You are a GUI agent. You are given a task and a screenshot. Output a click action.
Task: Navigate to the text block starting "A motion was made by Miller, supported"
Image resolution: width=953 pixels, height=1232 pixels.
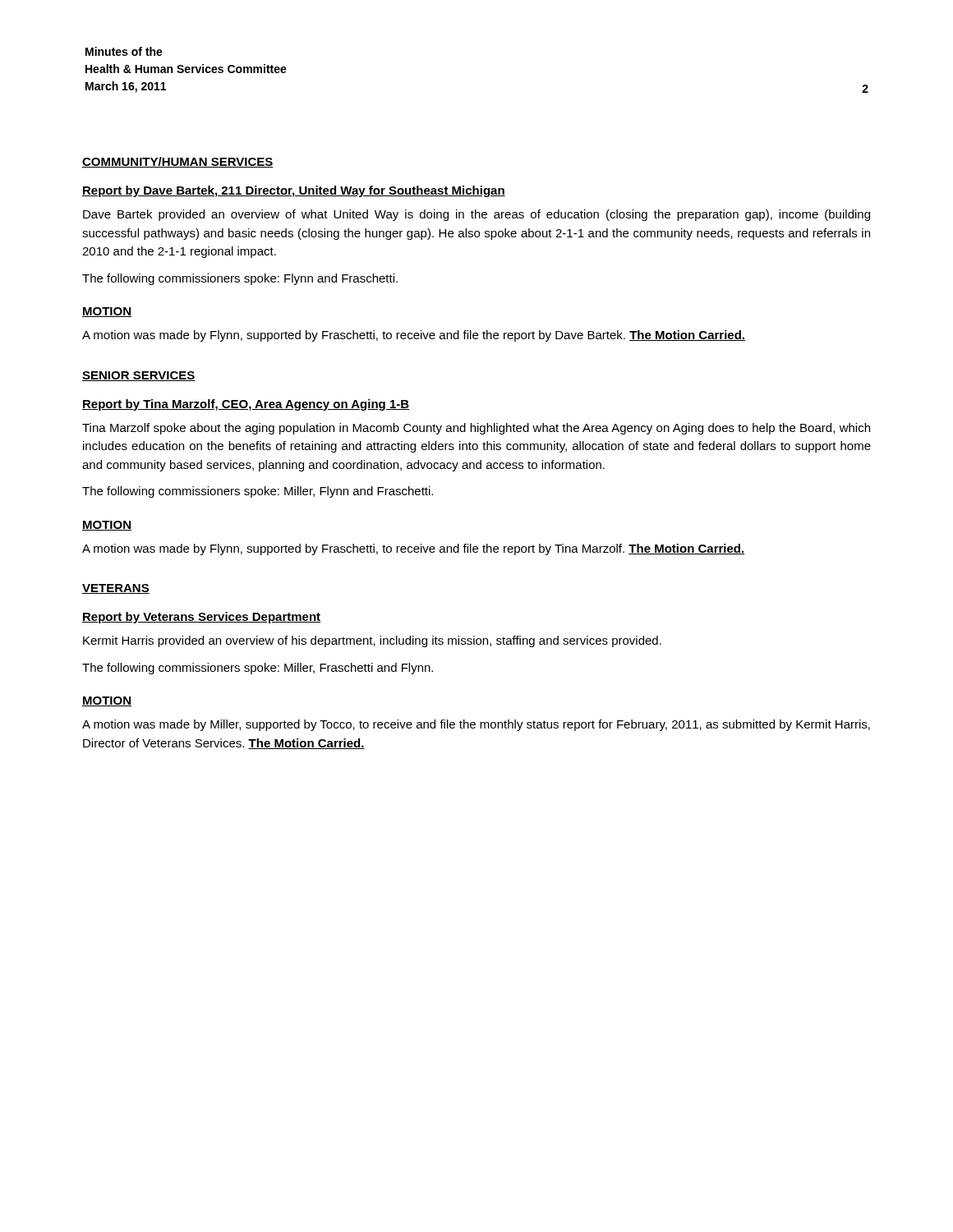coord(476,733)
